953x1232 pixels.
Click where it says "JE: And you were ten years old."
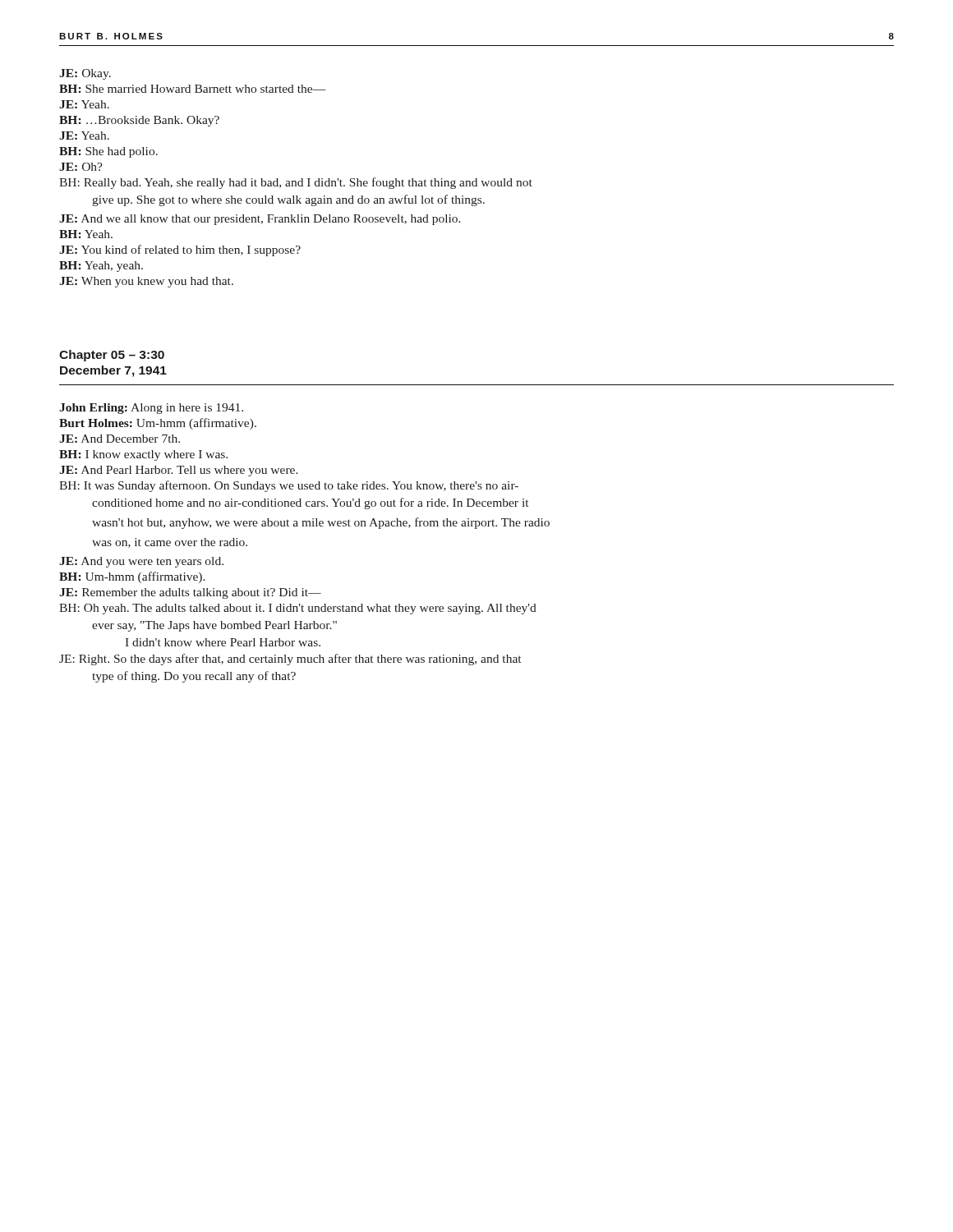142,561
